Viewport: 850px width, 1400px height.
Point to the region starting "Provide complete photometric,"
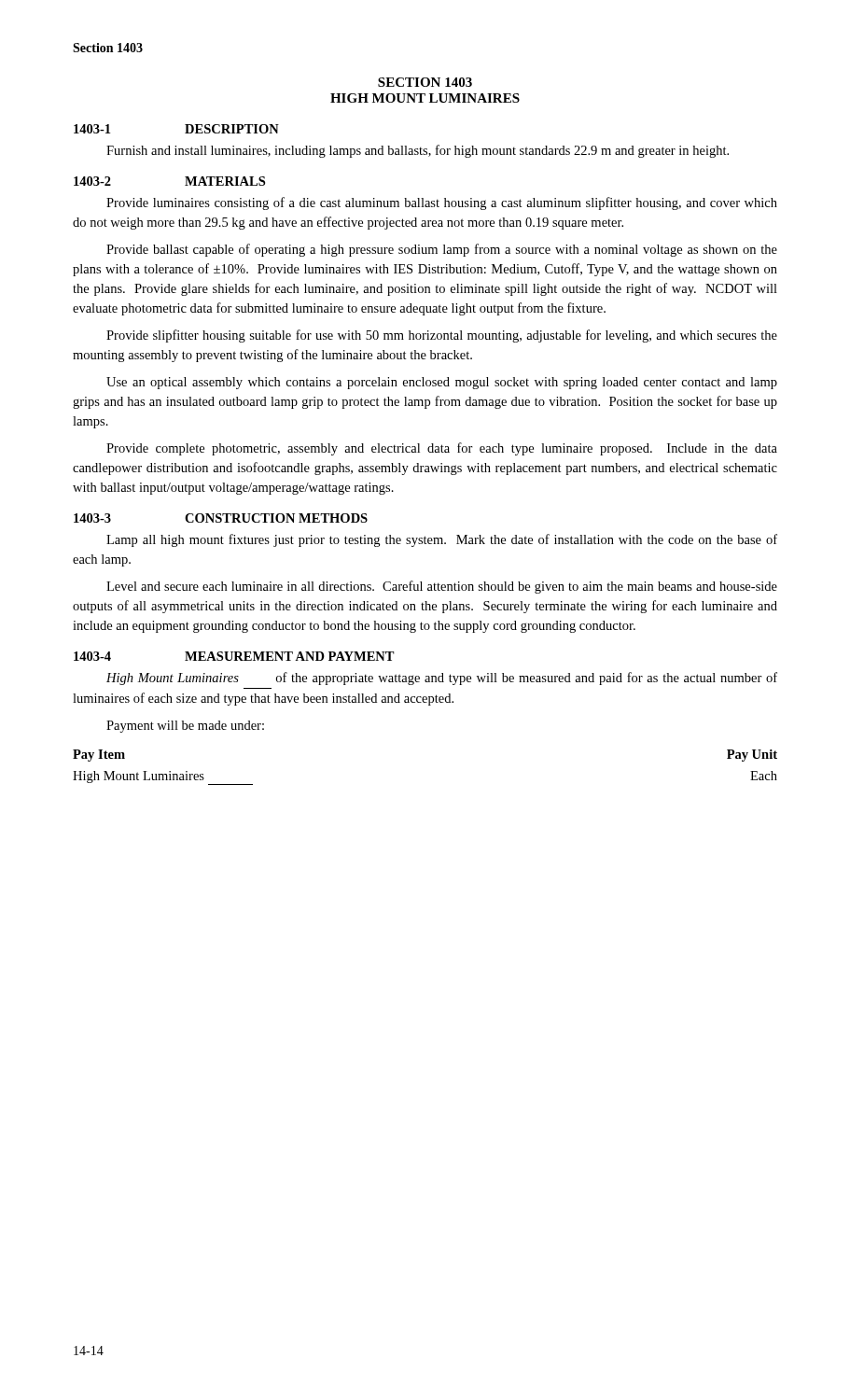pos(425,468)
